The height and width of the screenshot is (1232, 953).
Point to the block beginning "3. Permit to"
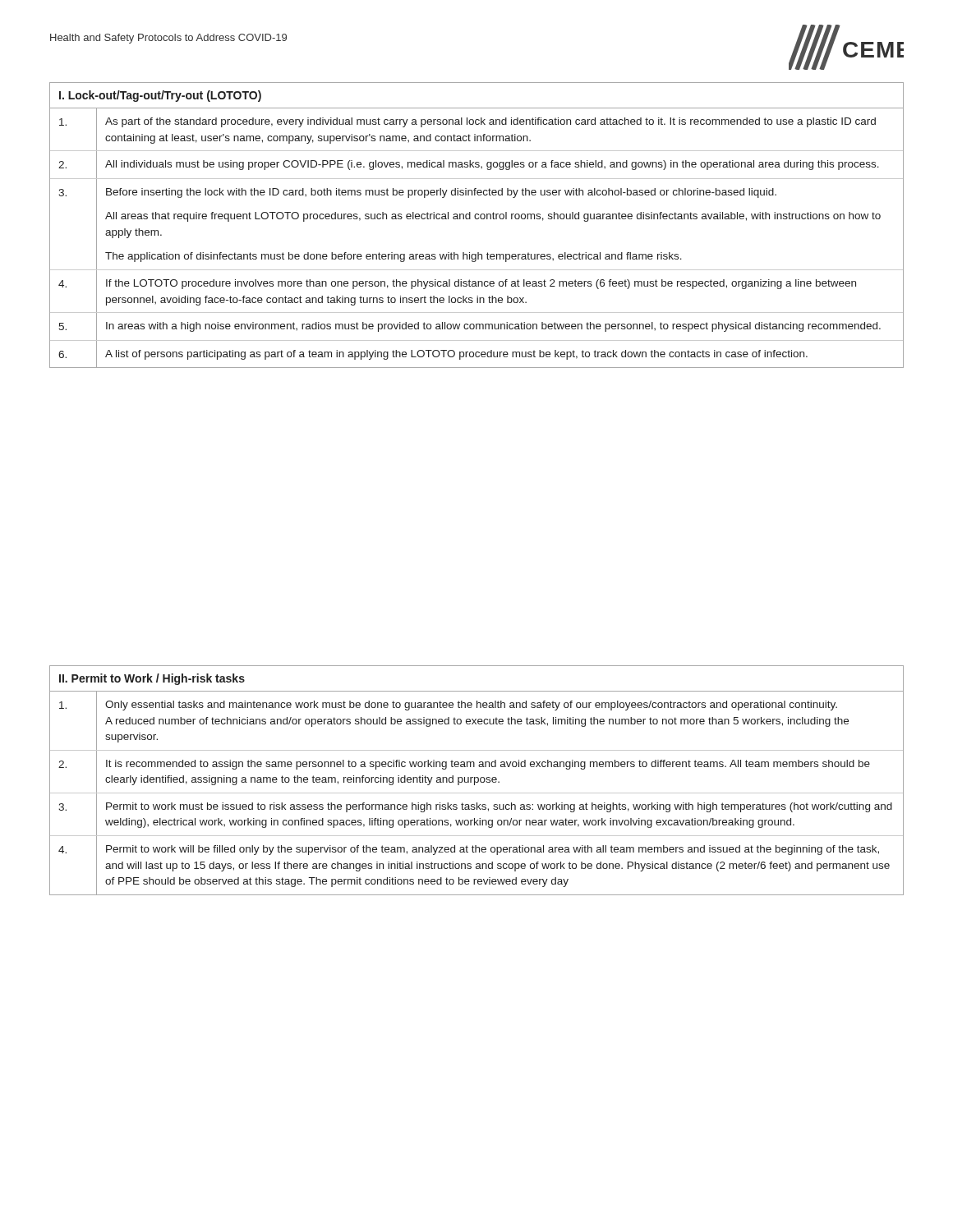pyautogui.click(x=476, y=814)
